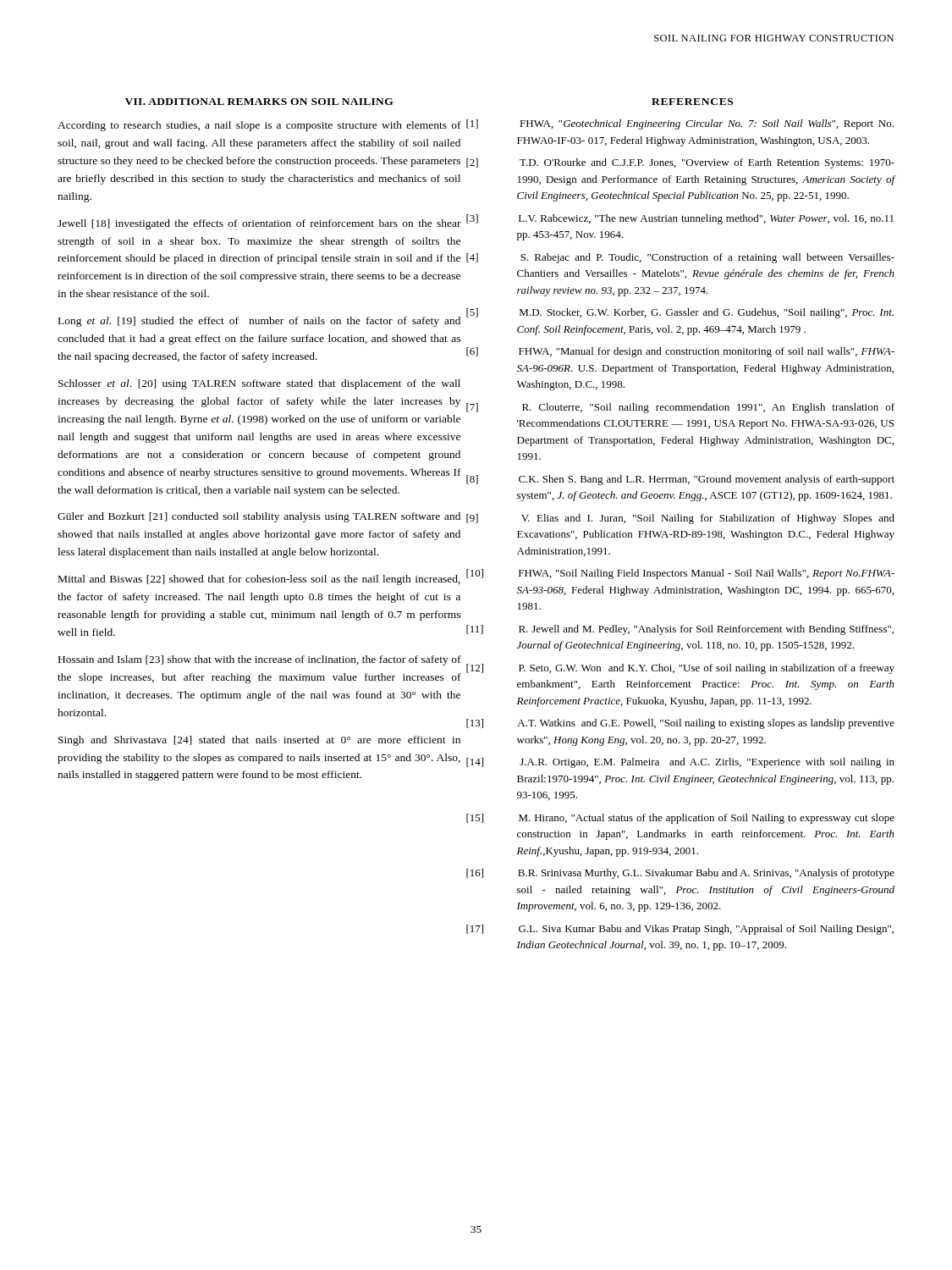
Task: Navigate to the element starting "[16] B.R. Srinivasa Murthy,"
Action: (693, 888)
